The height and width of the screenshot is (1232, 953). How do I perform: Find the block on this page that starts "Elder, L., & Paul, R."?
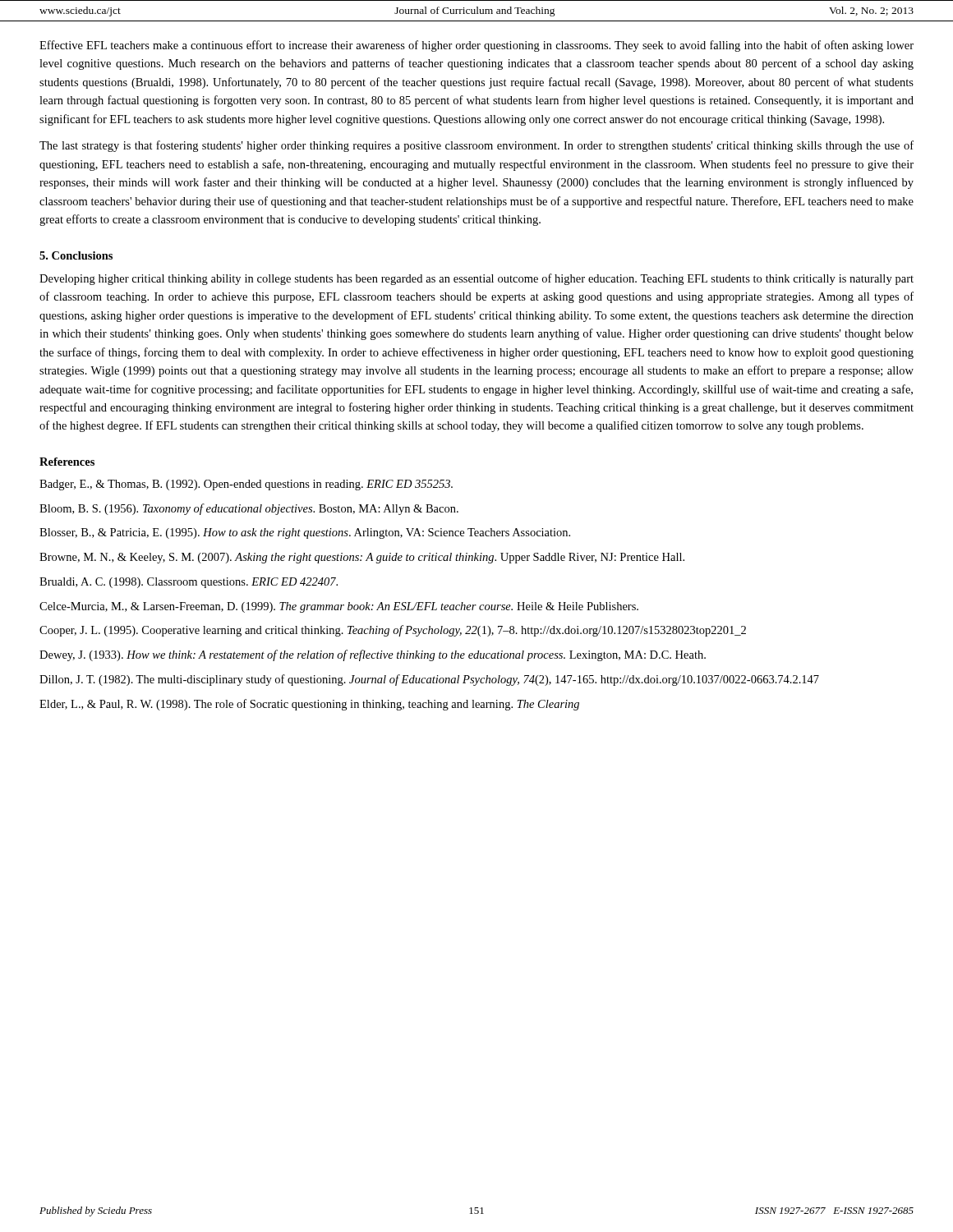310,704
